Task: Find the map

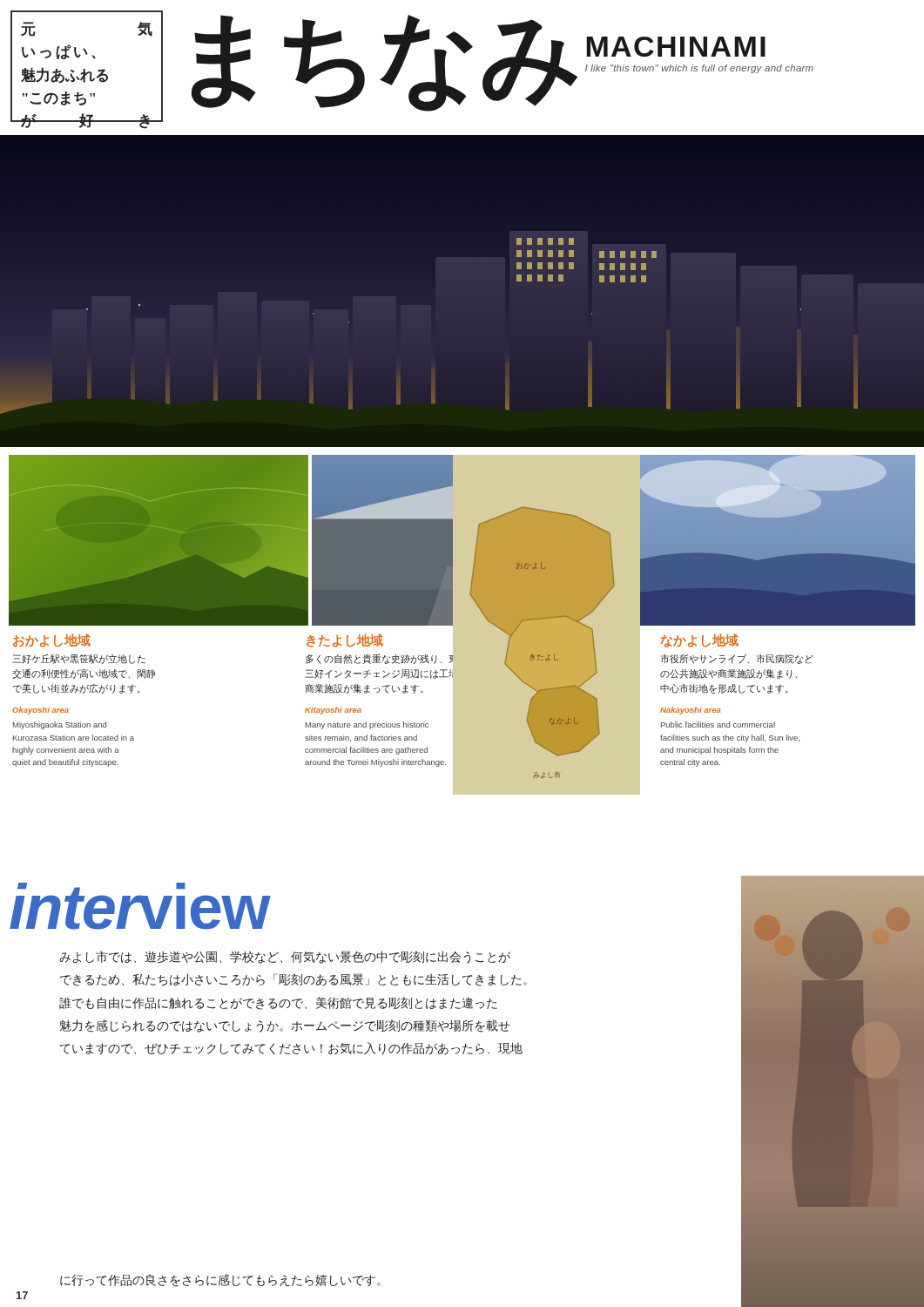Action: point(546,625)
